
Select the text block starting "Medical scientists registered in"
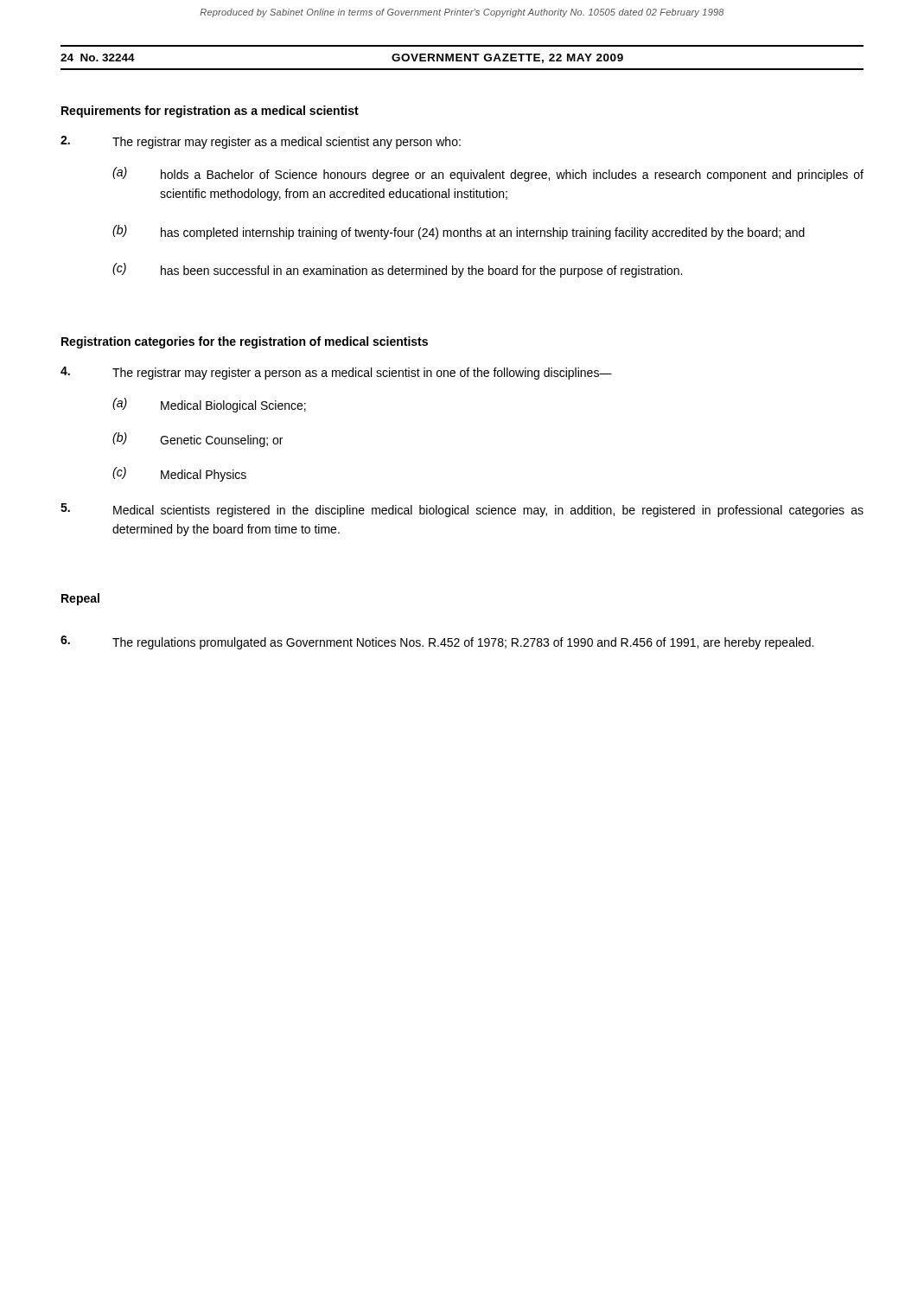[x=462, y=520]
